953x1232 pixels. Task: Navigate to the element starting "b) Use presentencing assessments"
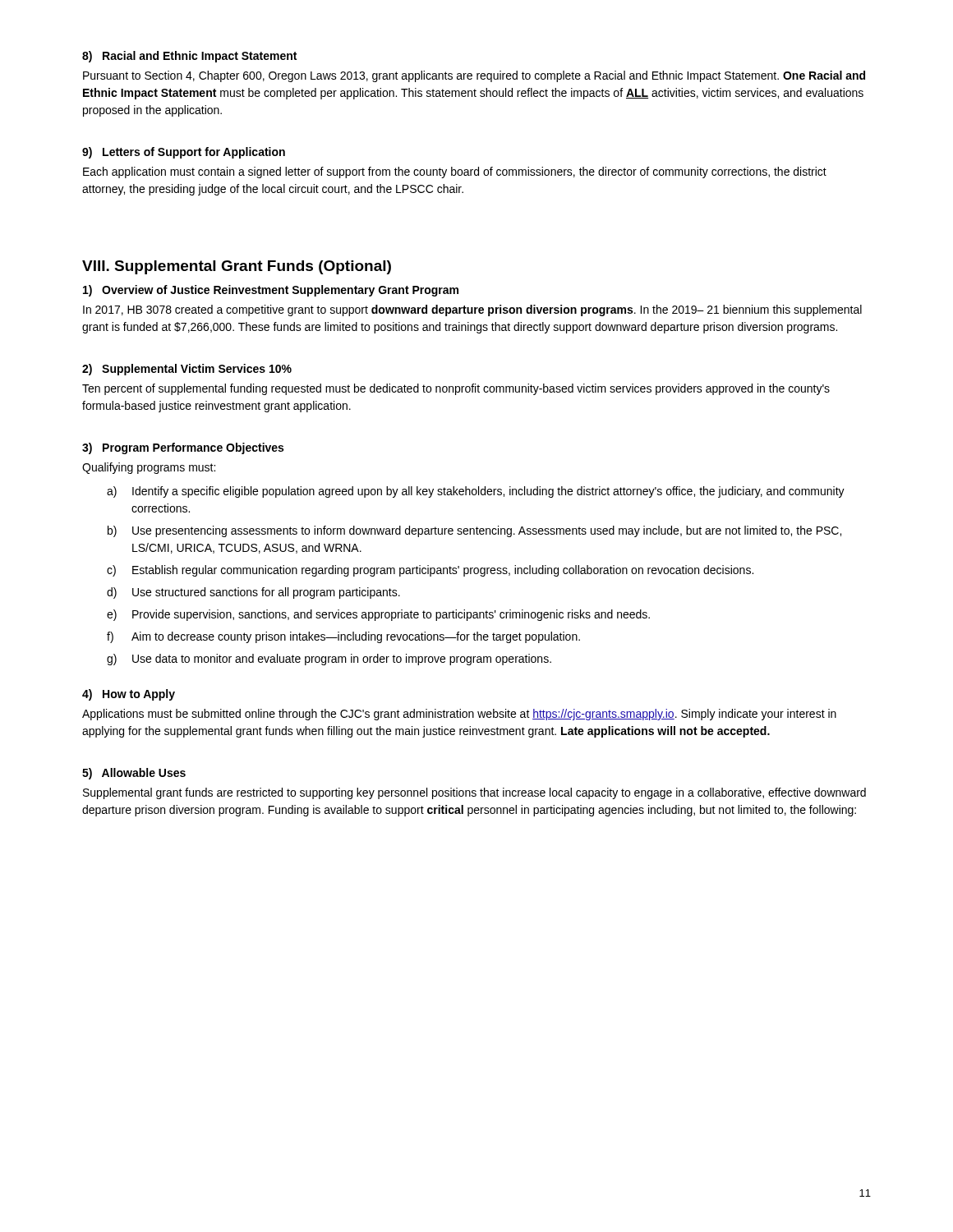tap(489, 540)
